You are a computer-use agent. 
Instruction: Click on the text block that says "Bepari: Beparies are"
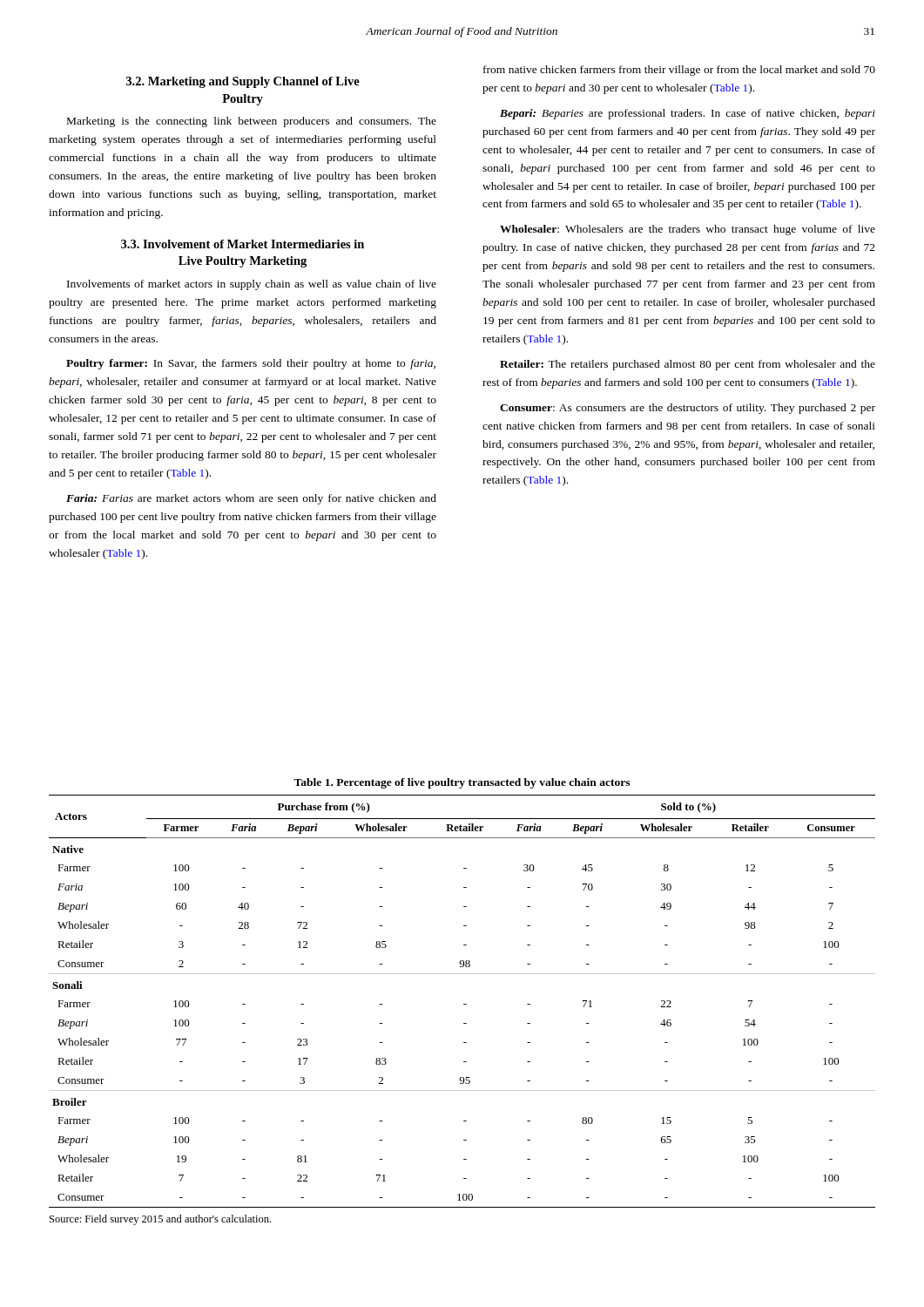[x=679, y=158]
